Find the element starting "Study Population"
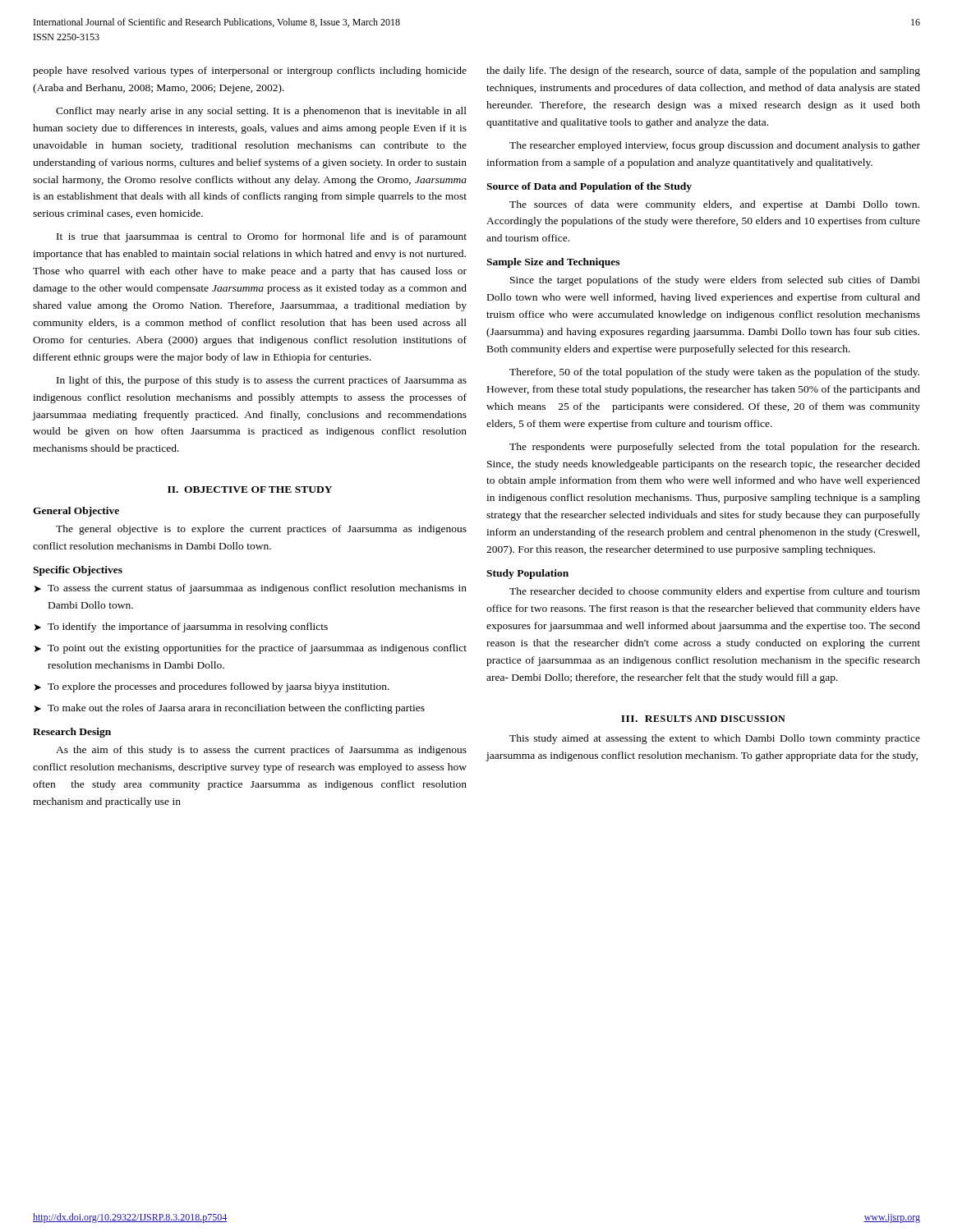The height and width of the screenshot is (1232, 953). click(x=527, y=573)
